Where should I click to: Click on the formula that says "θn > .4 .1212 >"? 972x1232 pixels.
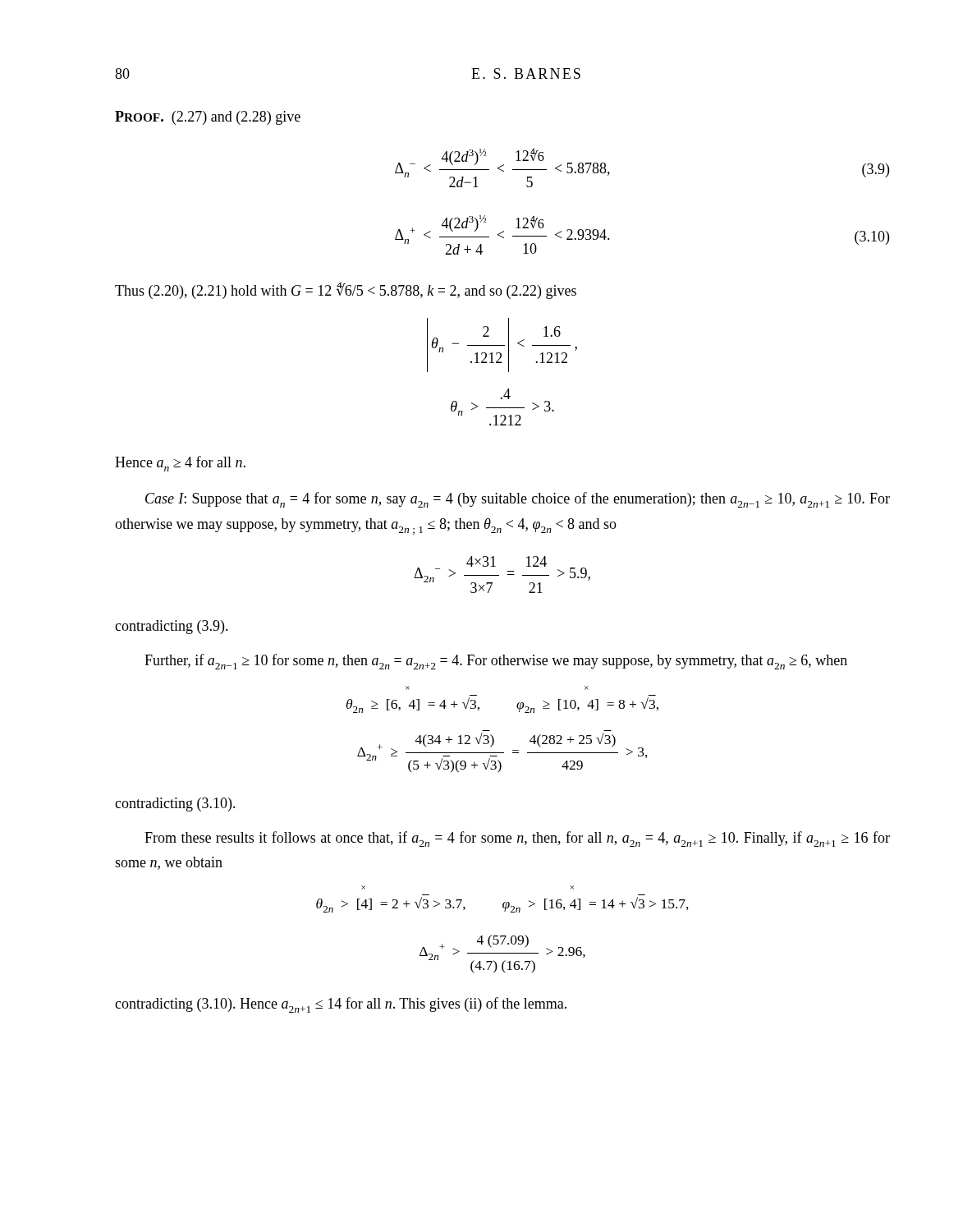[502, 408]
